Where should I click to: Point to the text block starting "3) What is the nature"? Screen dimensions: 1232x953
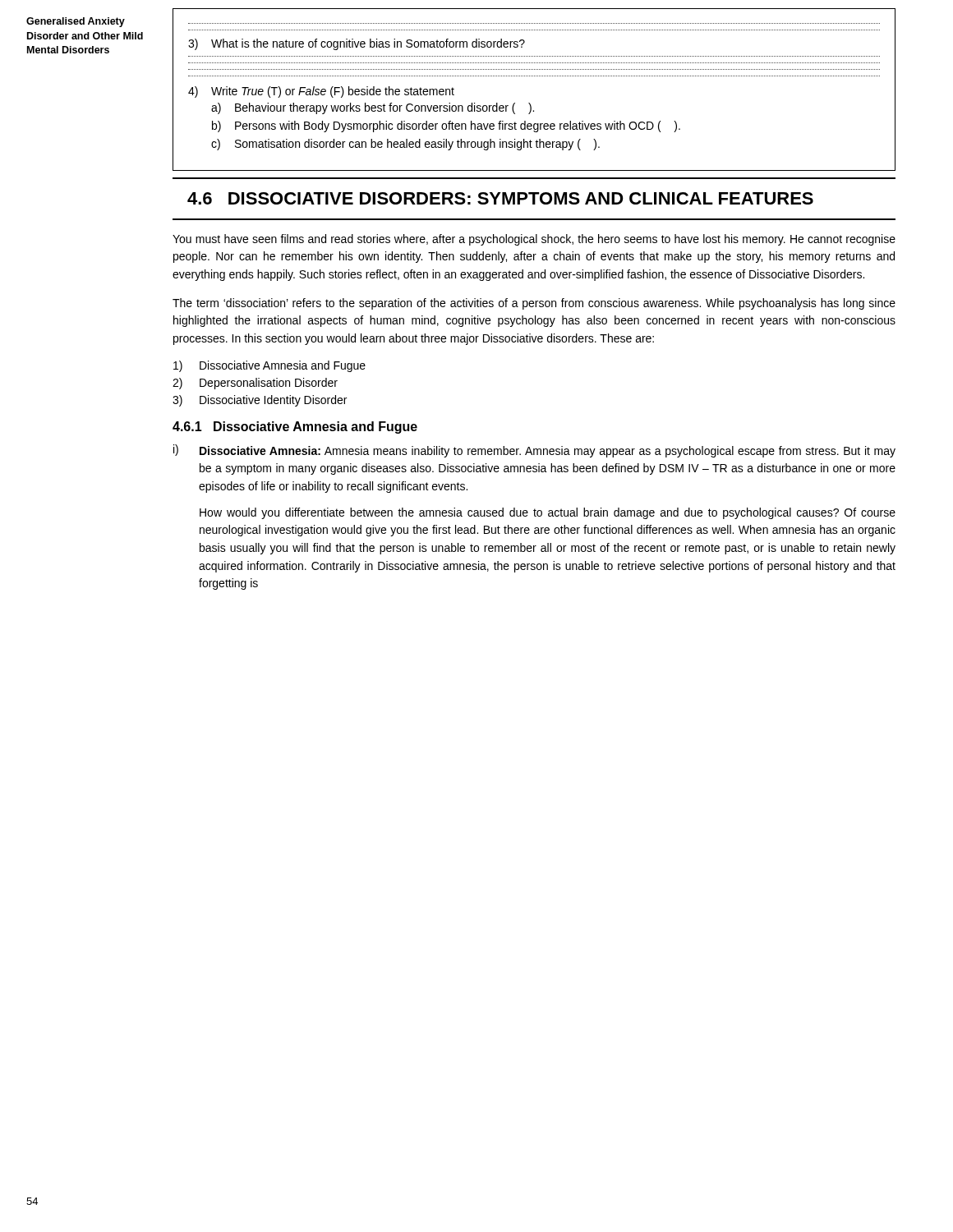(534, 57)
